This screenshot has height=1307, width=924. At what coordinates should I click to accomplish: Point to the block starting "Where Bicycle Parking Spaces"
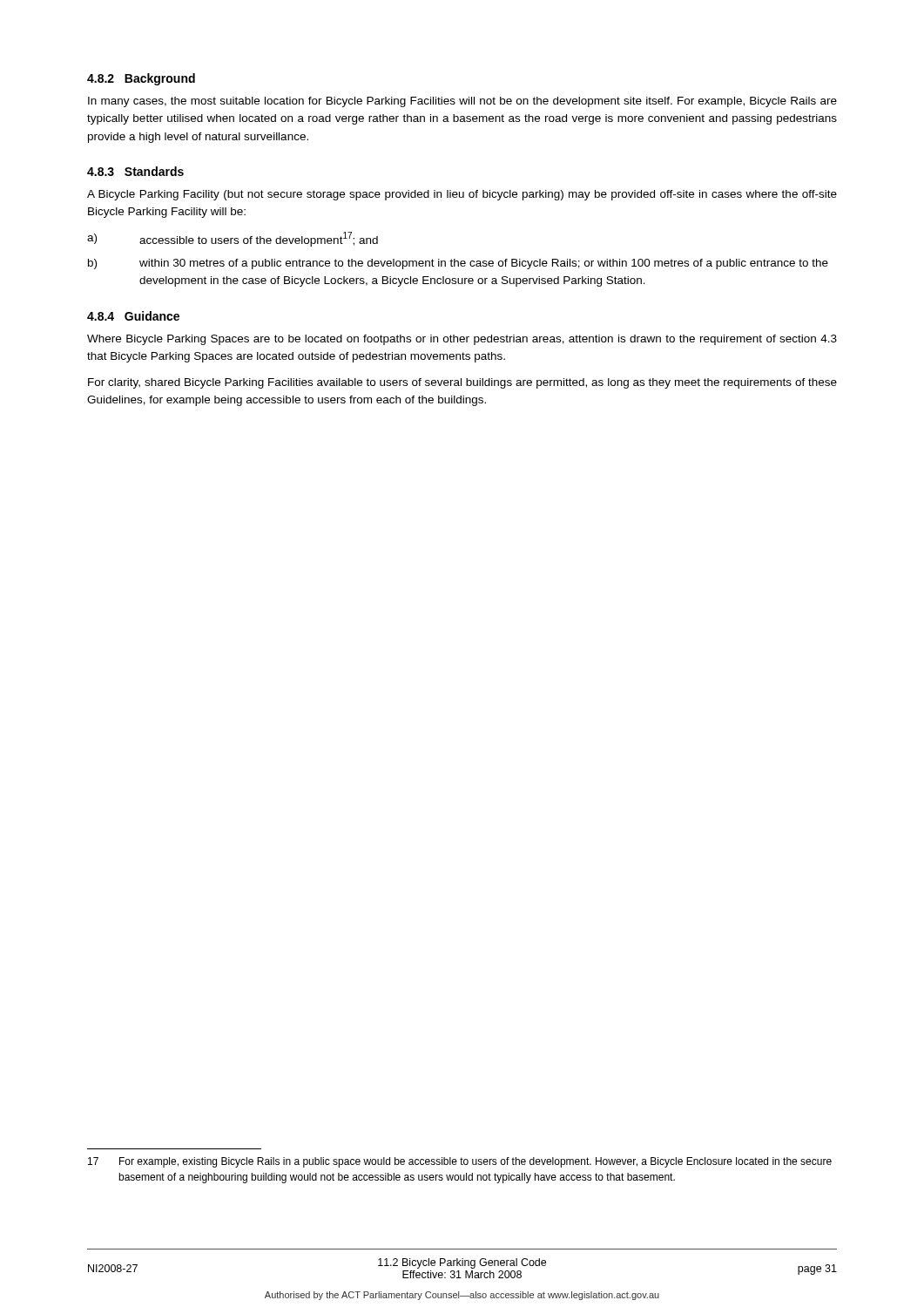pyautogui.click(x=462, y=347)
